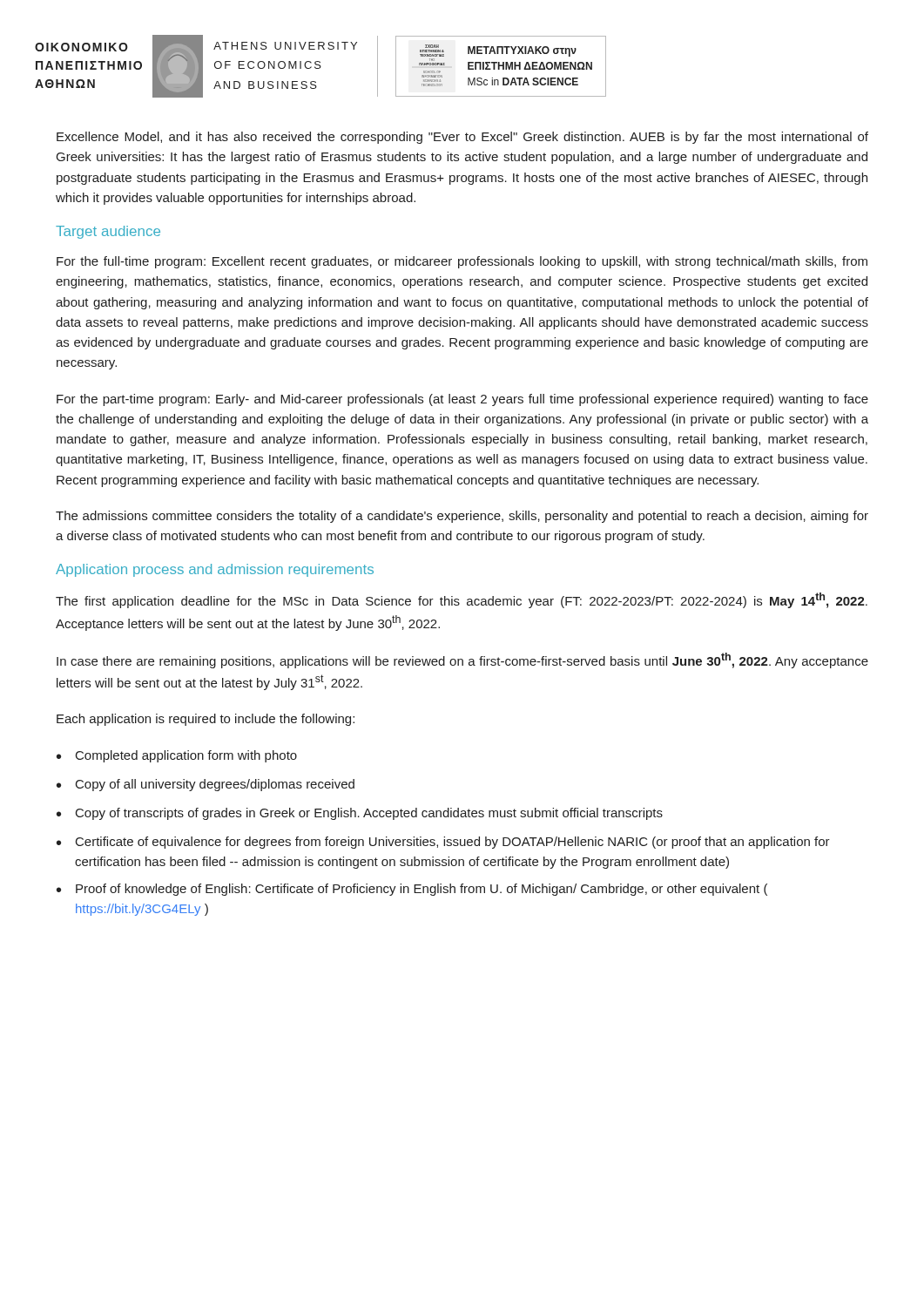Find the list item that says "• Copy of all university"

[206, 785]
